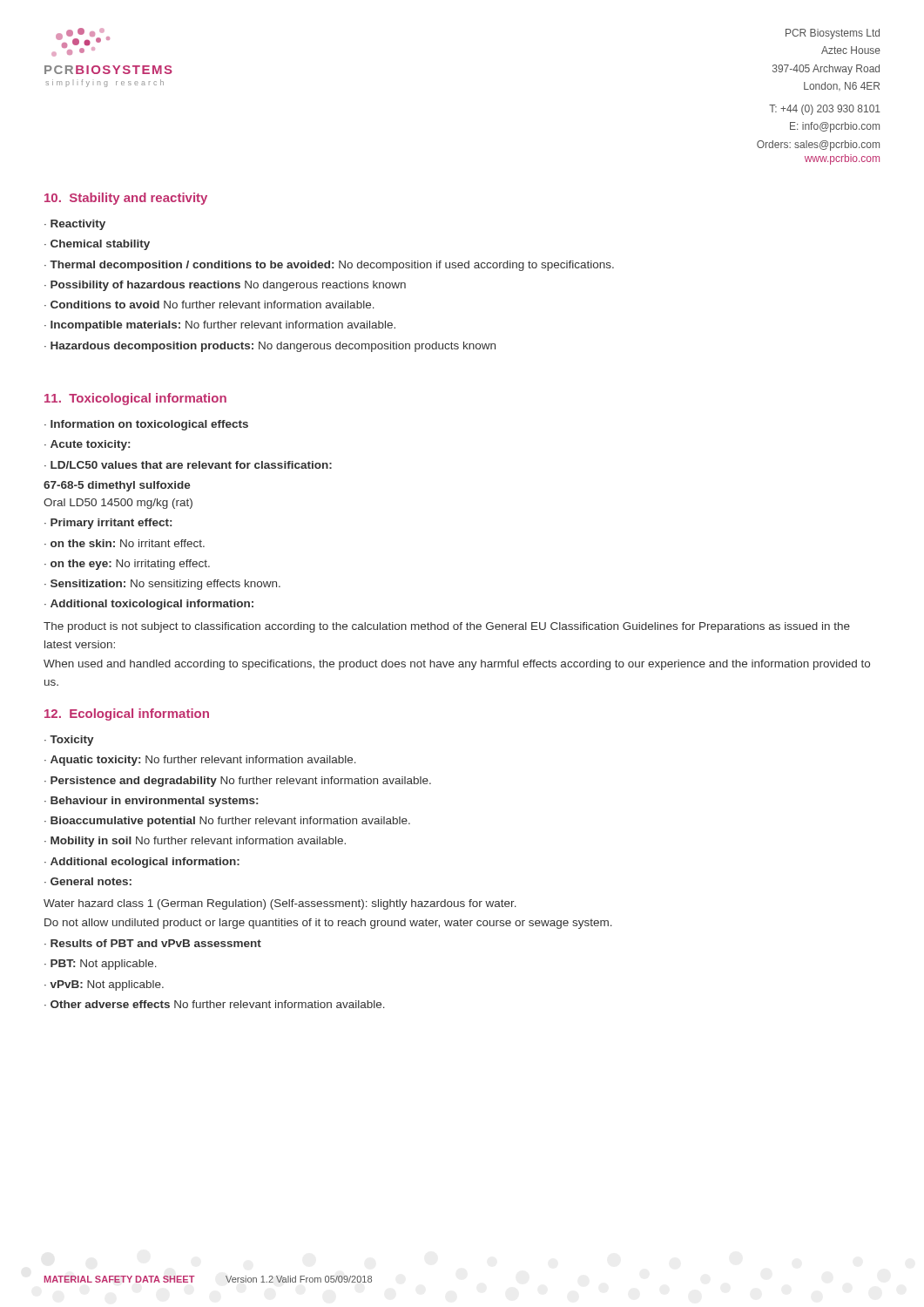Select the passage starting "· on the eye:"
Screen dimensions: 1307x924
tap(127, 563)
